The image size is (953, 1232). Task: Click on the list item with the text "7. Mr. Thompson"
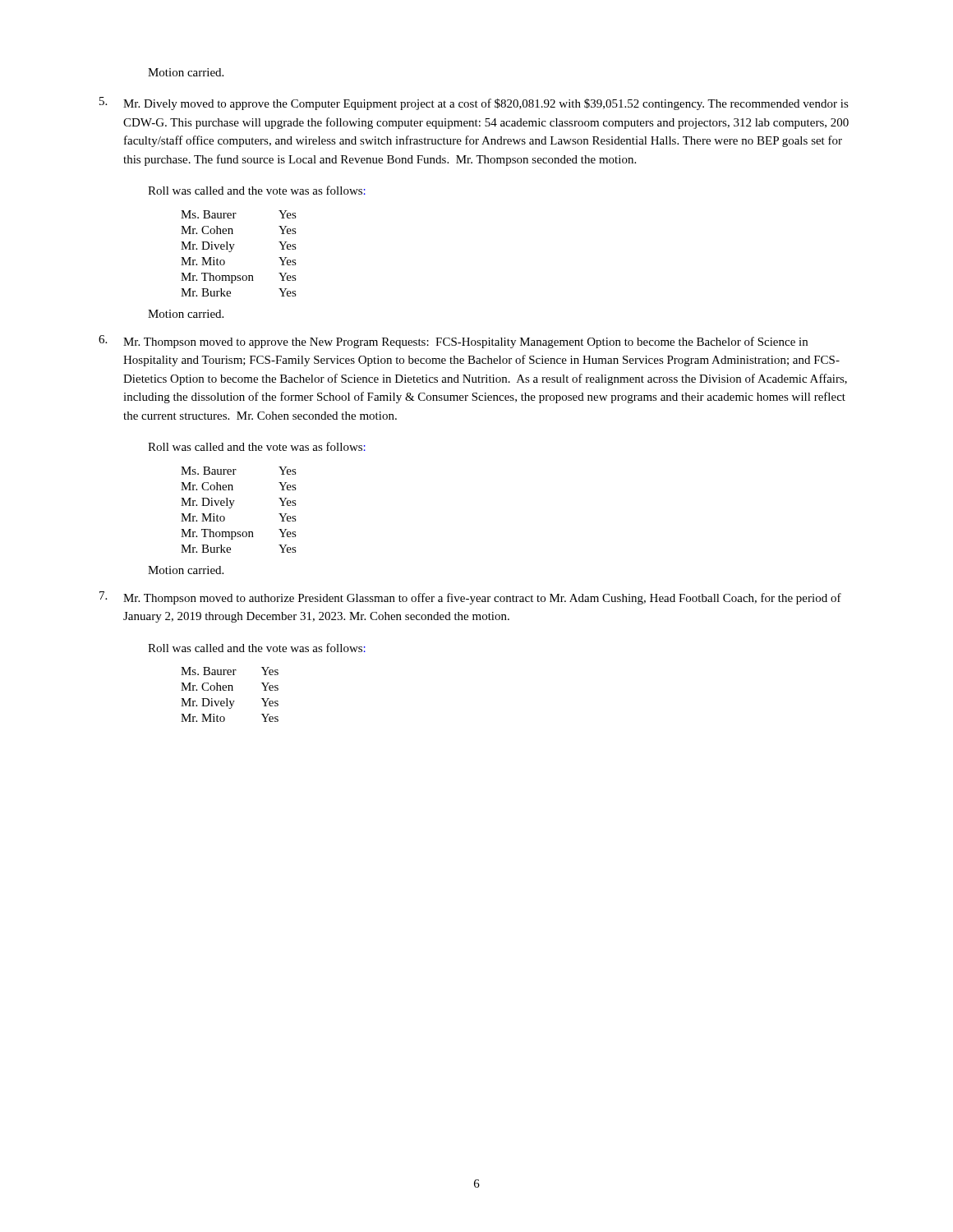pos(476,607)
